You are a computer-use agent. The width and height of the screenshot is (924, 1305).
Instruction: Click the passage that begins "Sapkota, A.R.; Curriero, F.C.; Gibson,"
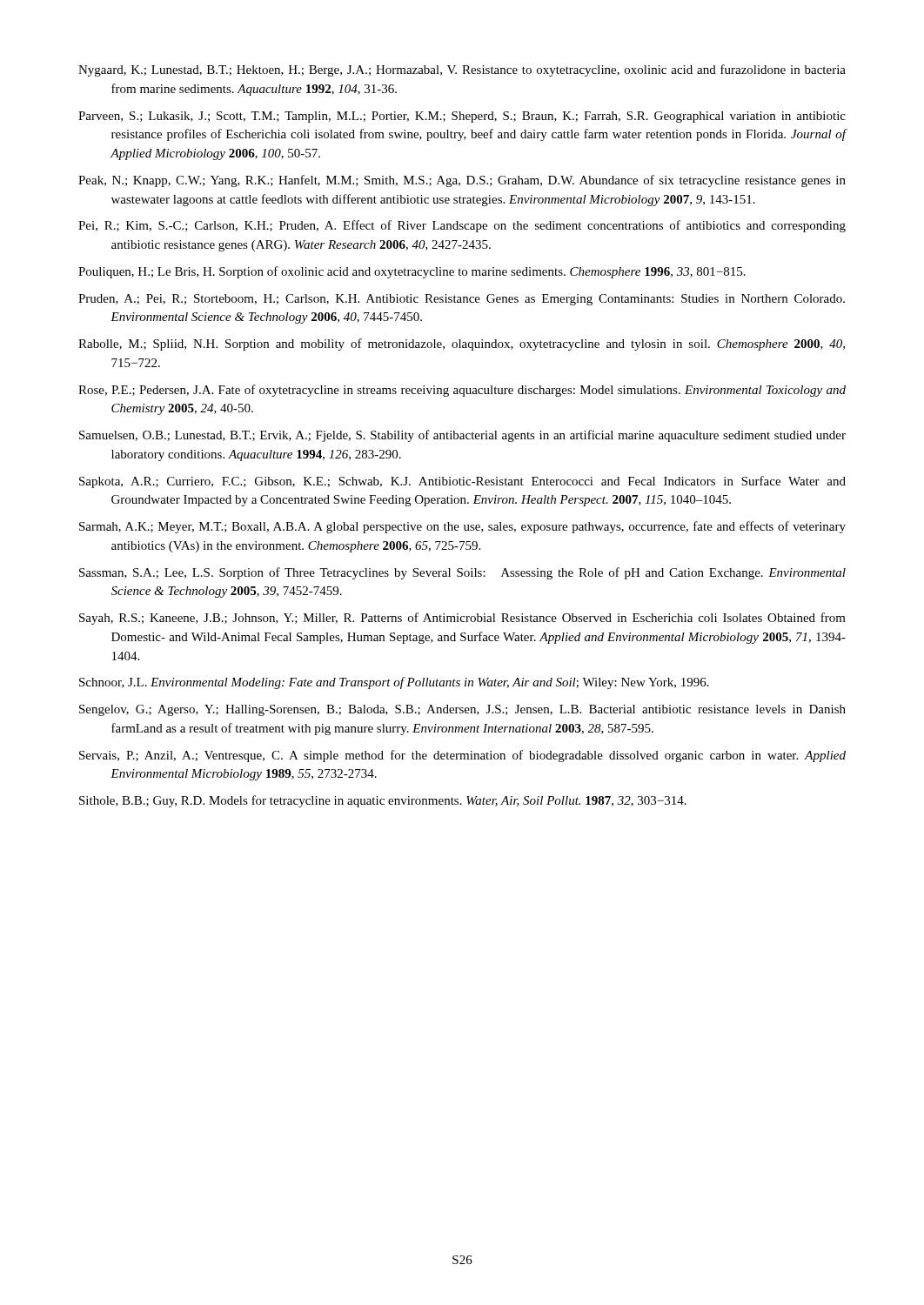point(462,490)
